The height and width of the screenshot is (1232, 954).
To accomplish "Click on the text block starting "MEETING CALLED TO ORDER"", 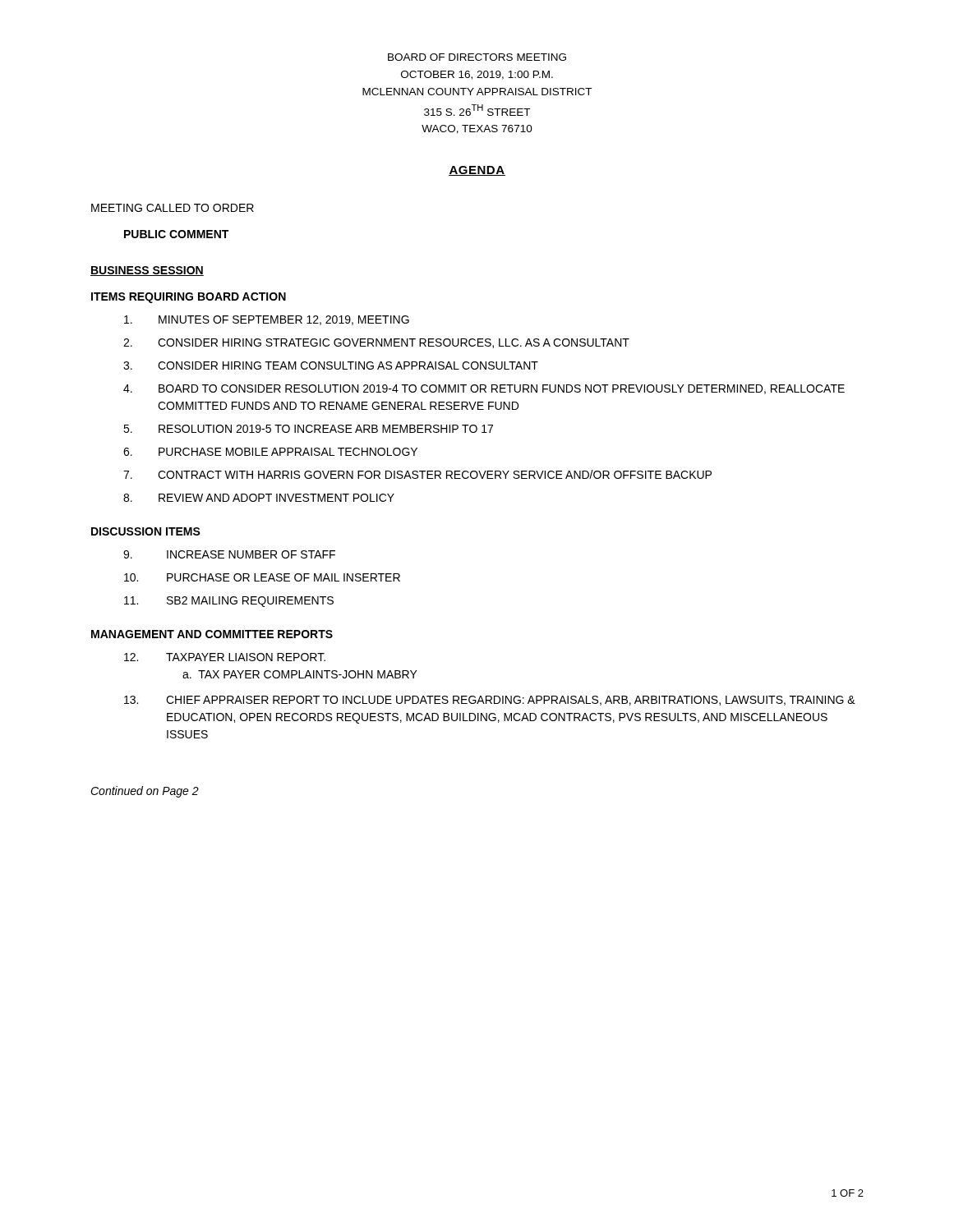I will tap(172, 208).
